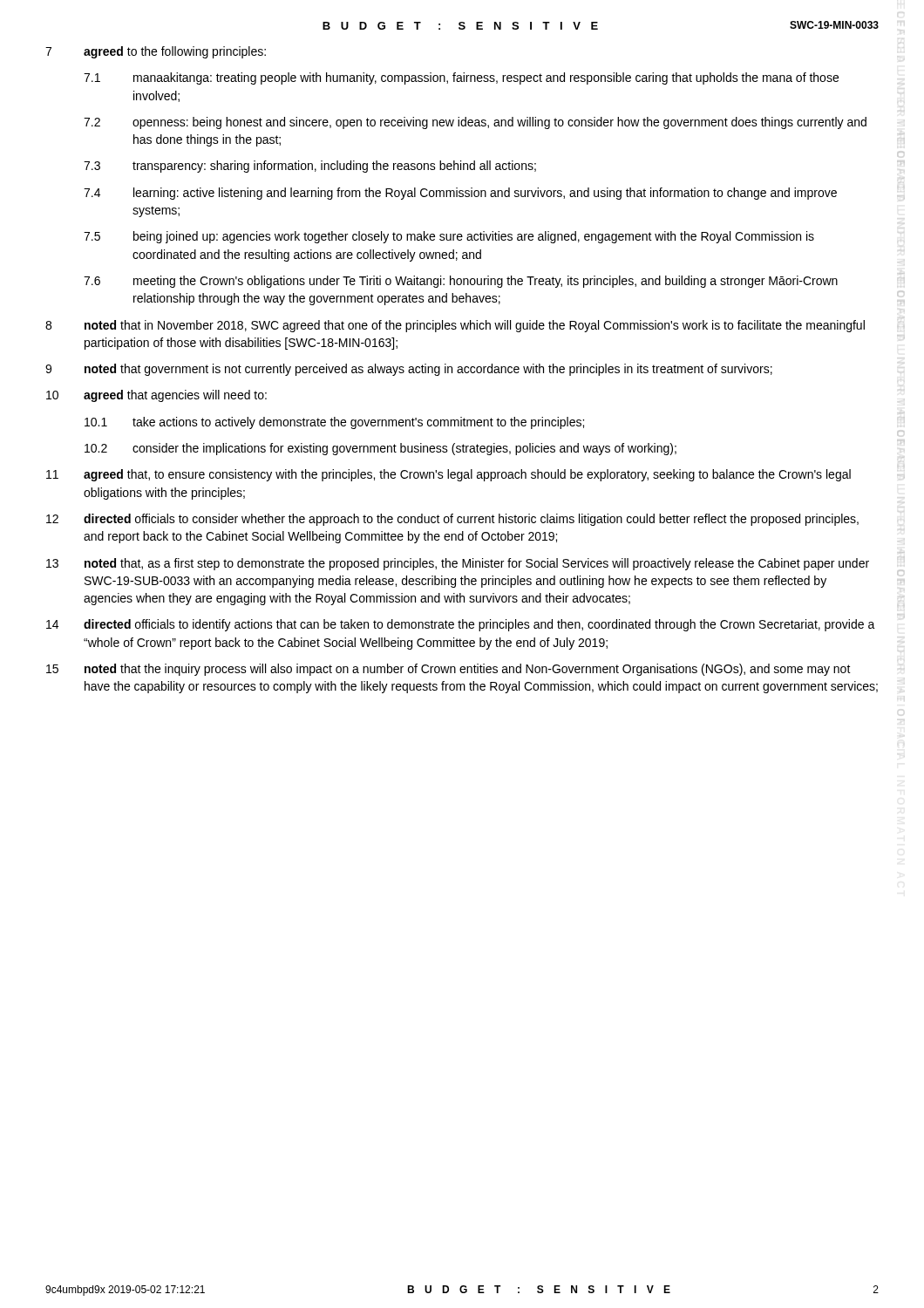Find "7 agreed to the following principles:" on this page

(156, 52)
